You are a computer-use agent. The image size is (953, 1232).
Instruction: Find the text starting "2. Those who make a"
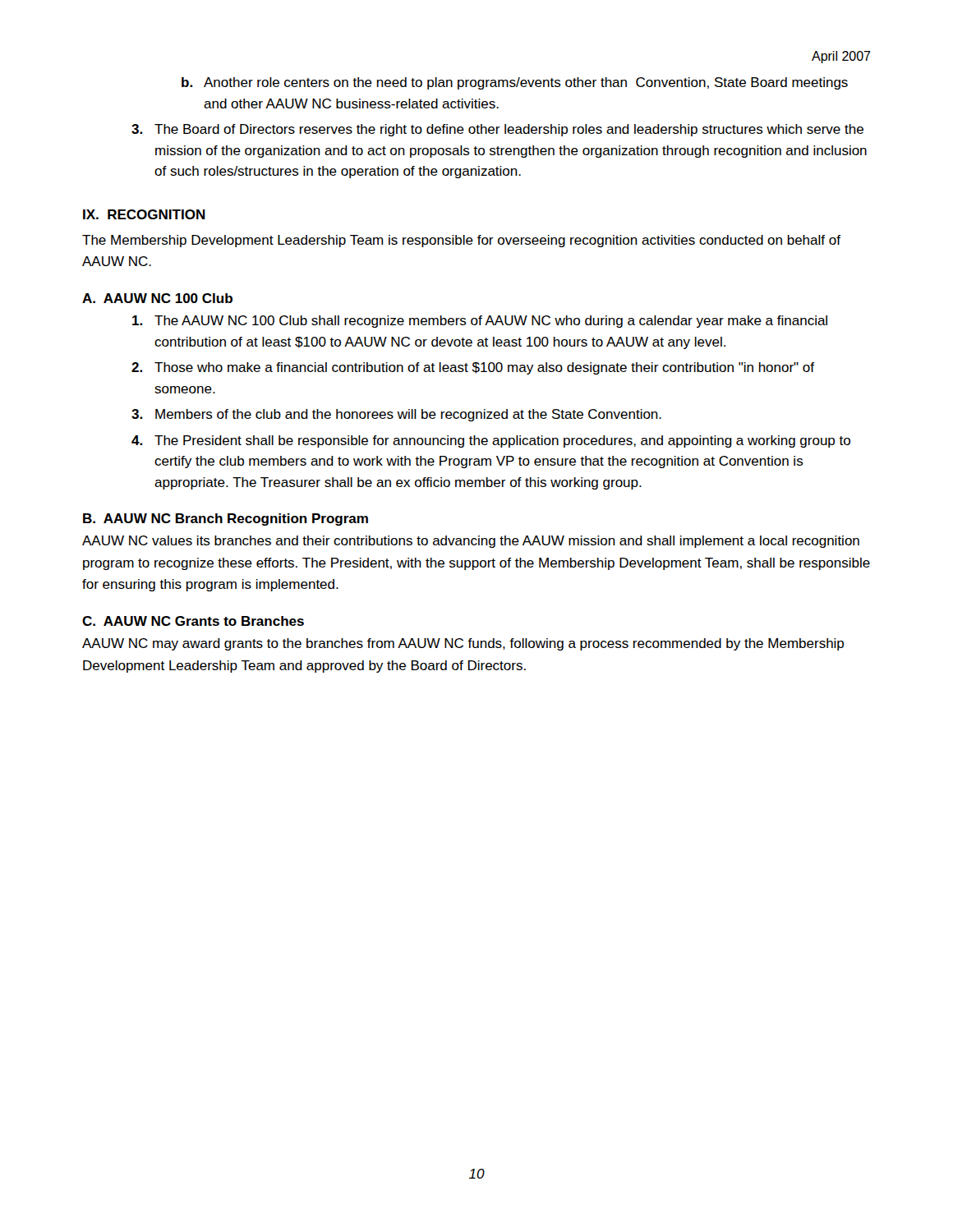[x=501, y=378]
